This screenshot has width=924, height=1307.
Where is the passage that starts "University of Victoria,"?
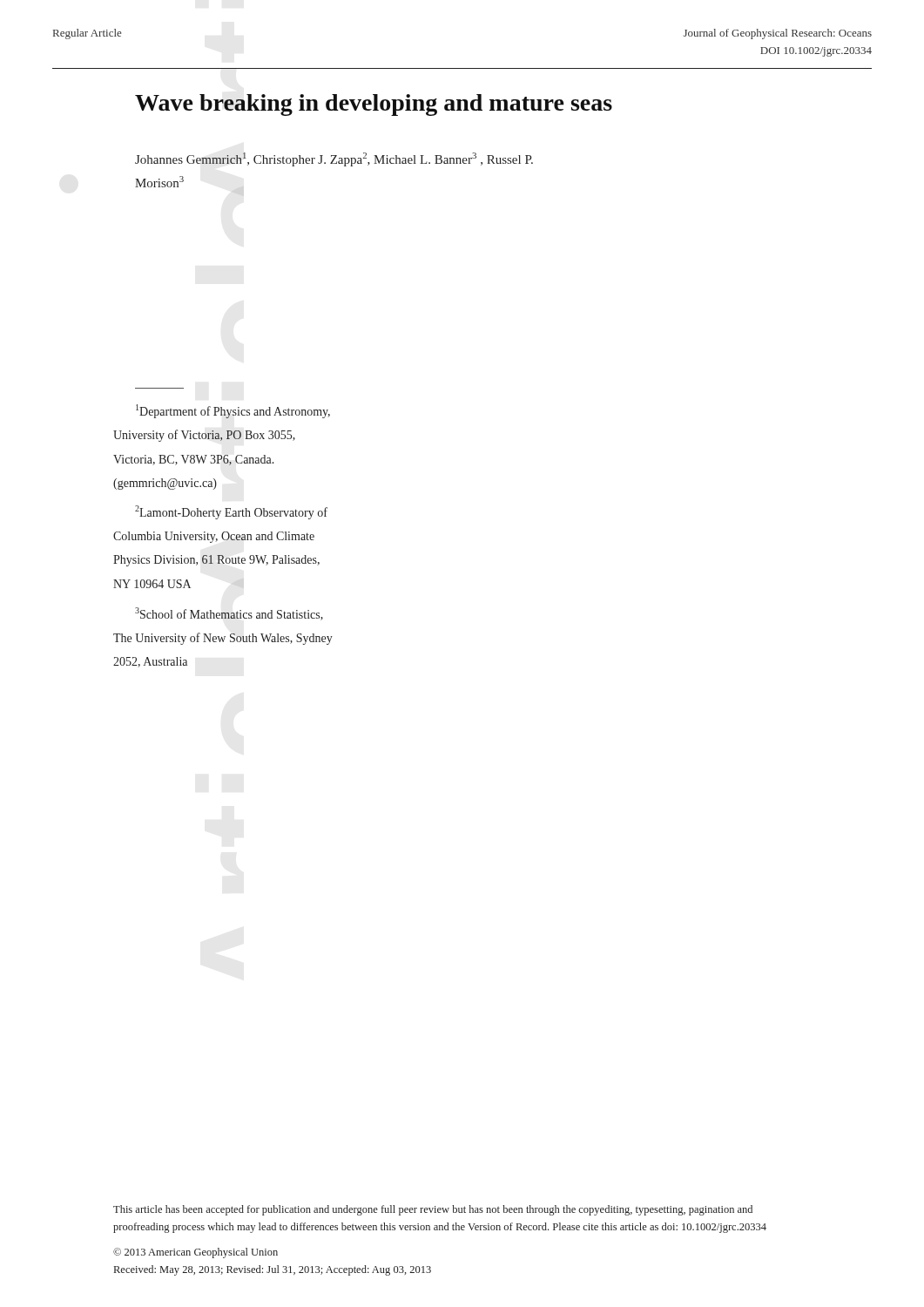pos(204,435)
